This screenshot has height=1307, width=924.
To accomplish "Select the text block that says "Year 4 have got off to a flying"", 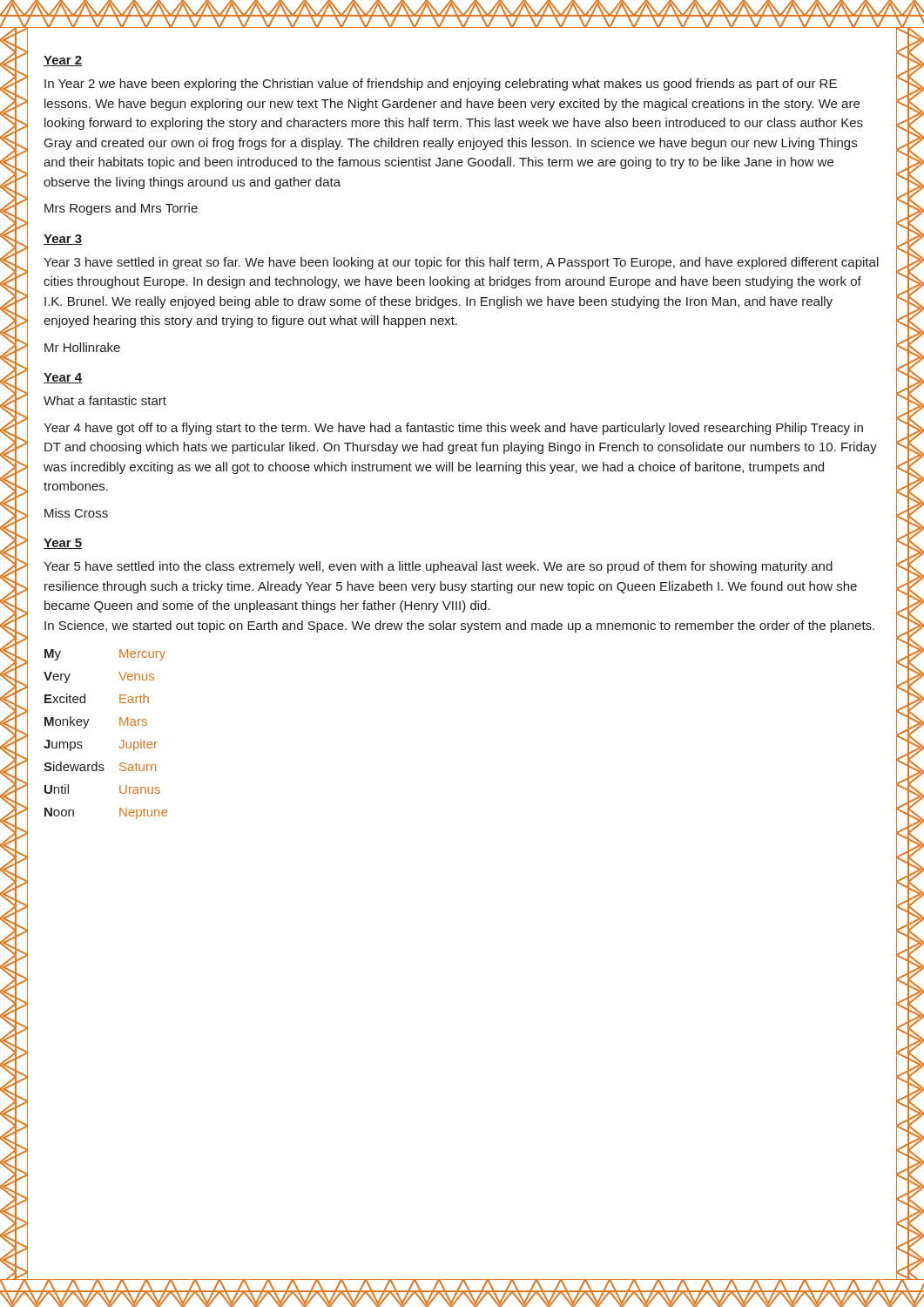I will click(460, 456).
